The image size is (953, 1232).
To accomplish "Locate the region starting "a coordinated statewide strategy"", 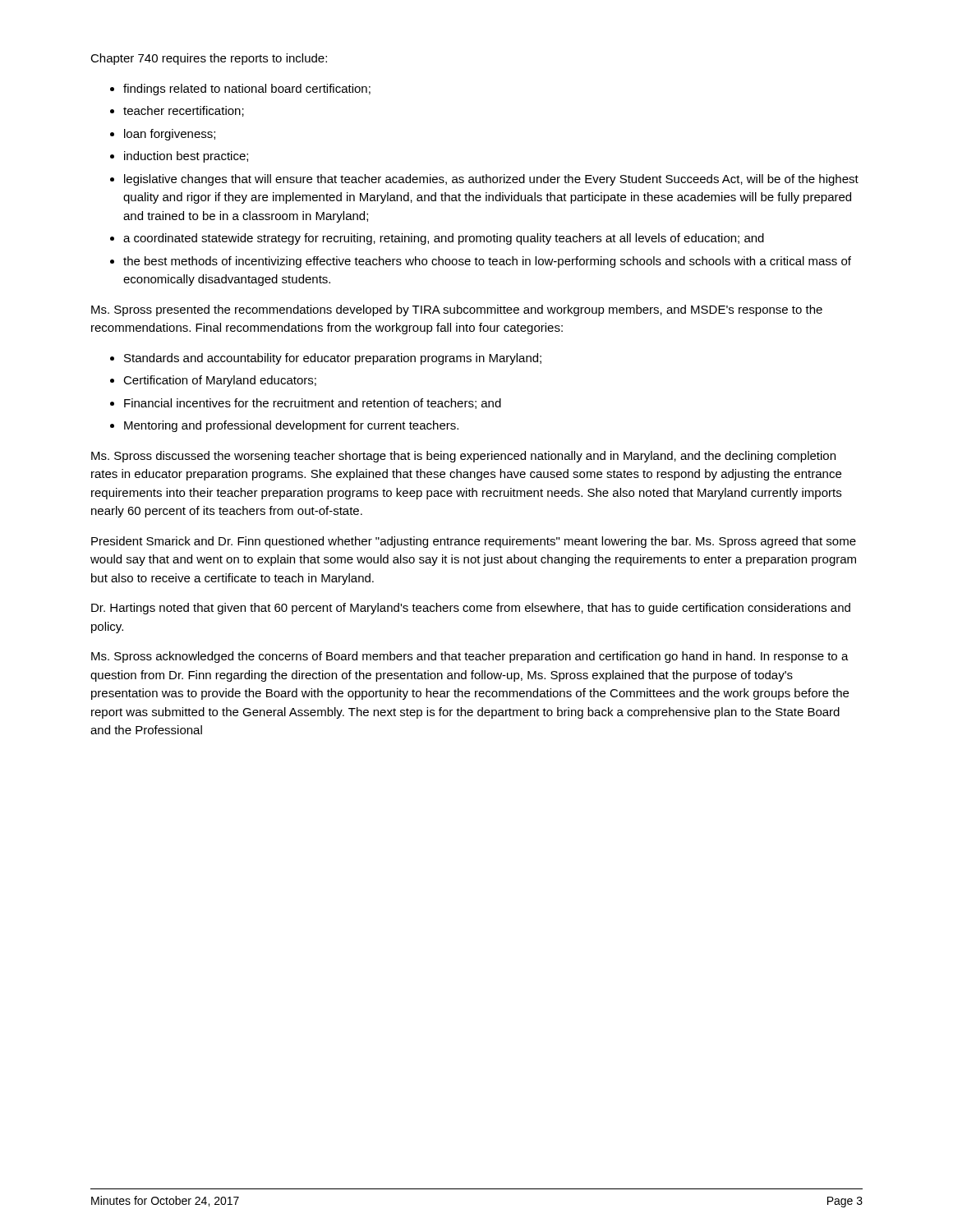I will click(x=493, y=238).
